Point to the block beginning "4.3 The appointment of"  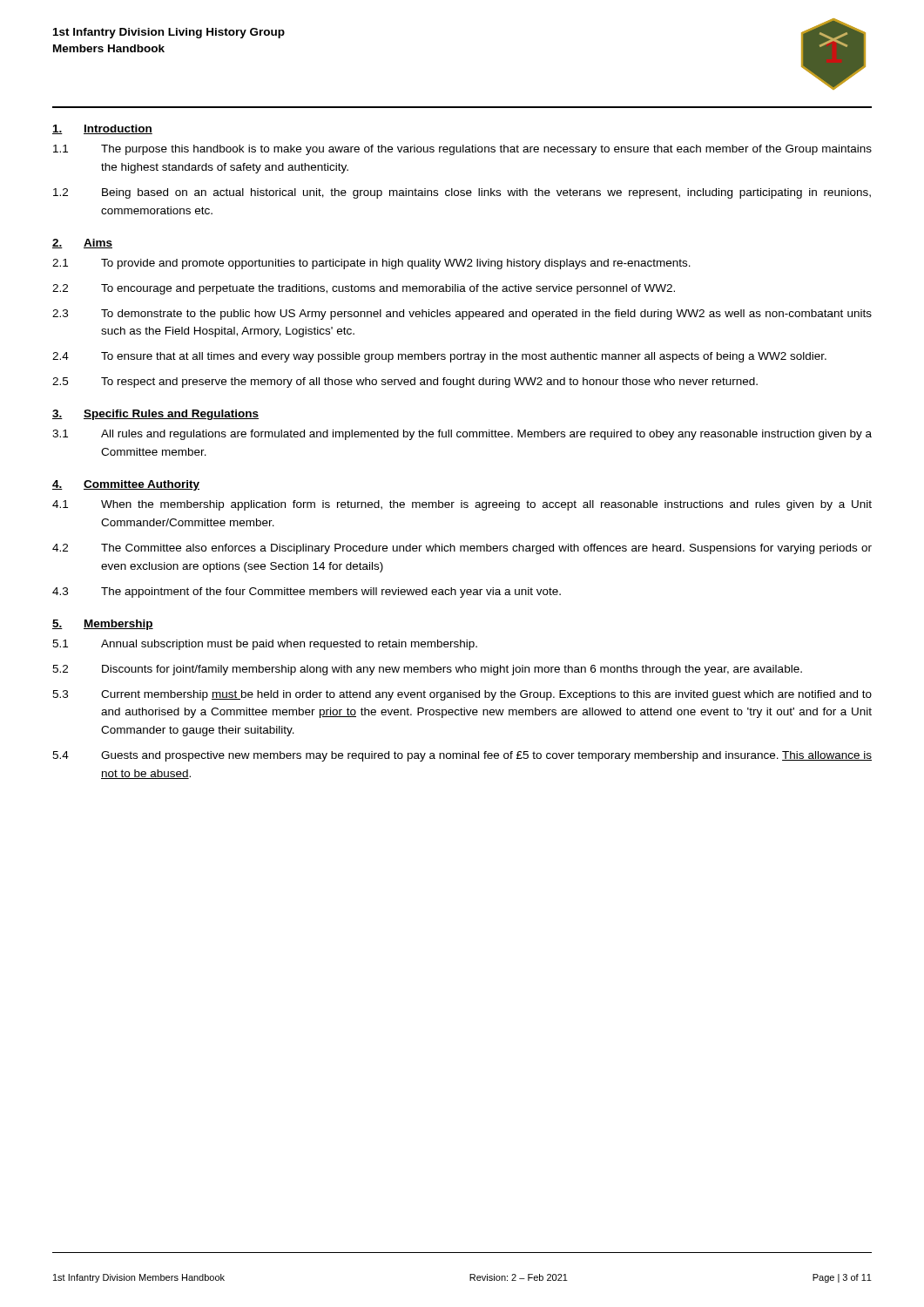click(462, 592)
